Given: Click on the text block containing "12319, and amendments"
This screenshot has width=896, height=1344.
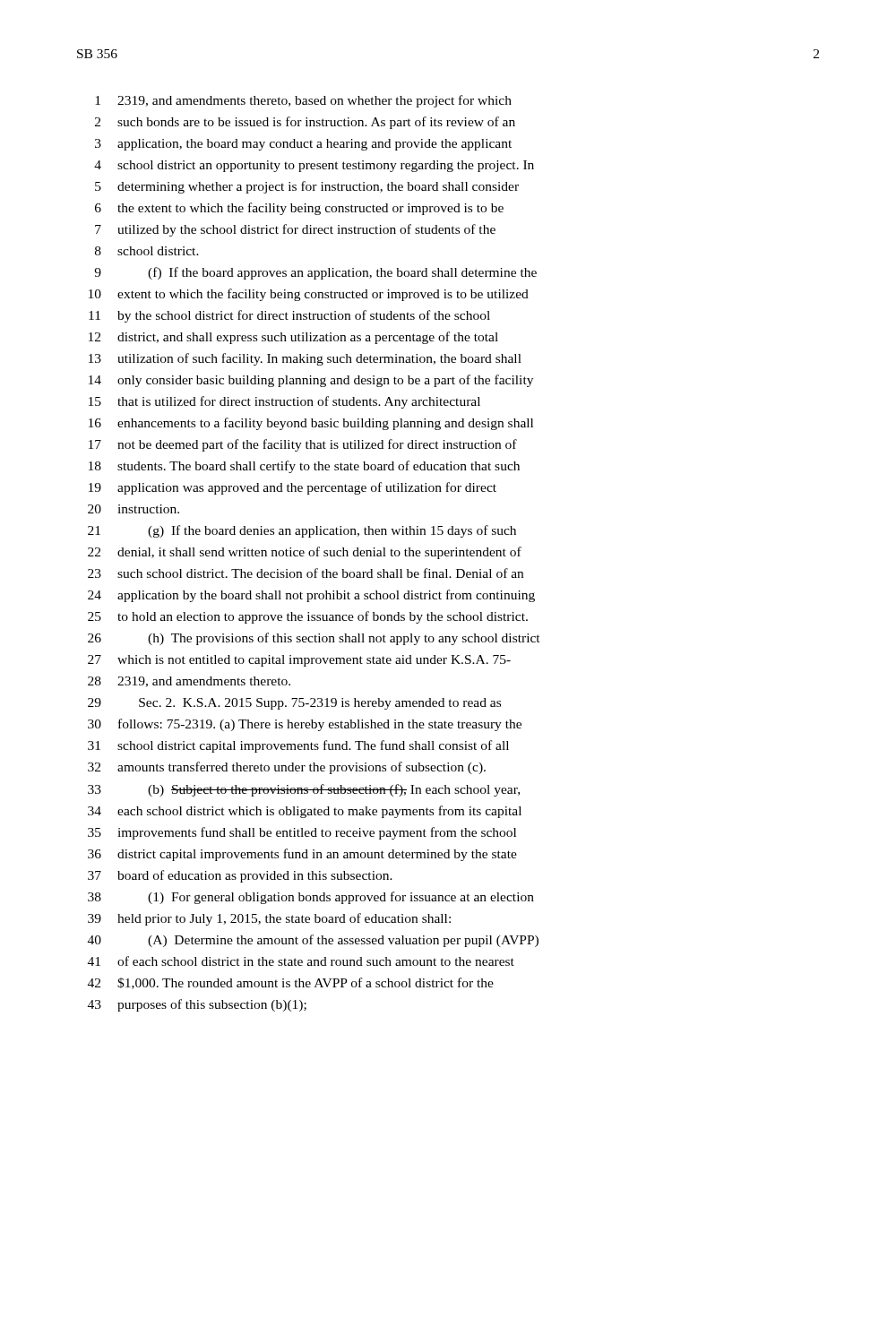Looking at the screenshot, I should click(x=448, y=552).
